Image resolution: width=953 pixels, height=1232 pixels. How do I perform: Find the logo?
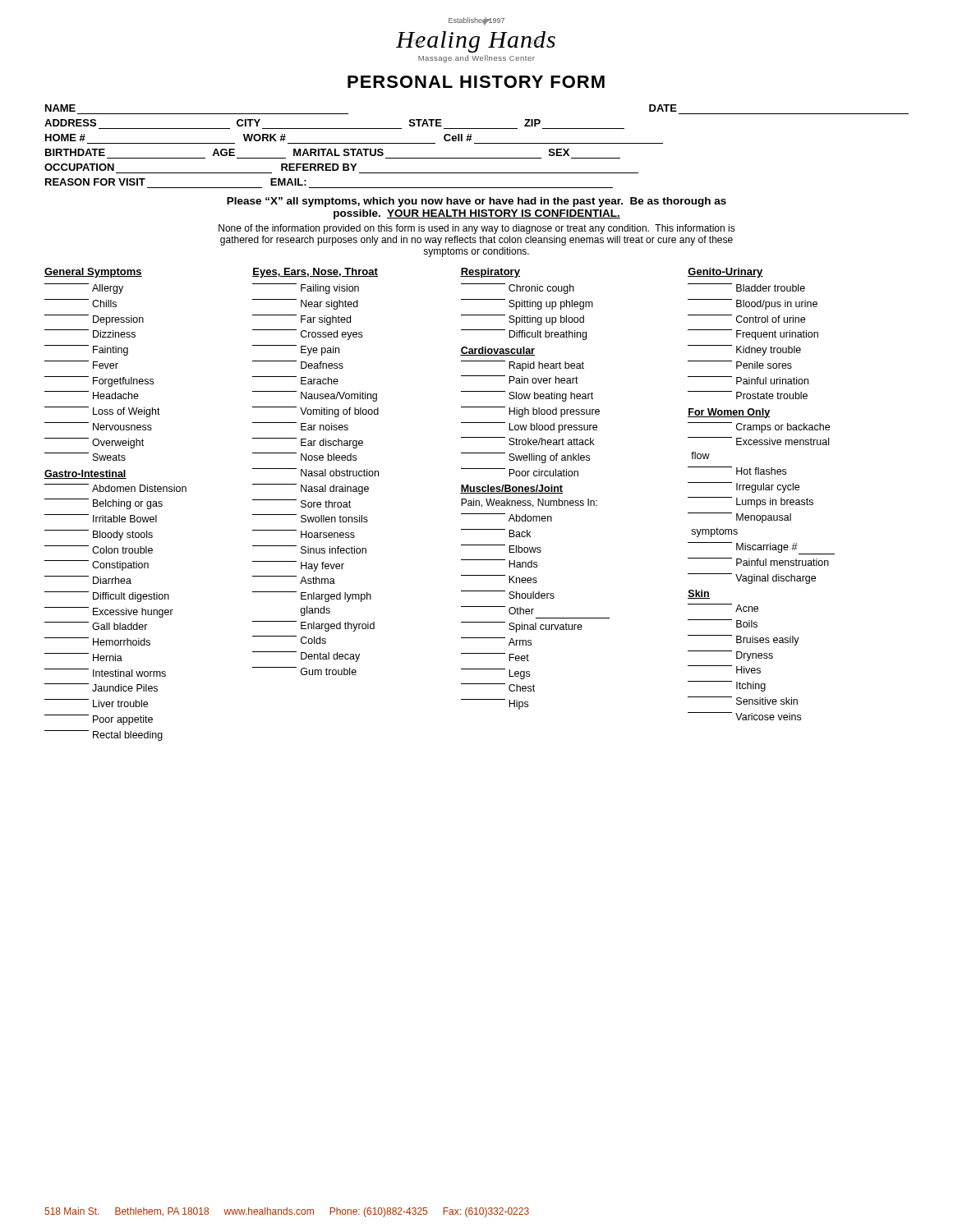click(x=476, y=41)
